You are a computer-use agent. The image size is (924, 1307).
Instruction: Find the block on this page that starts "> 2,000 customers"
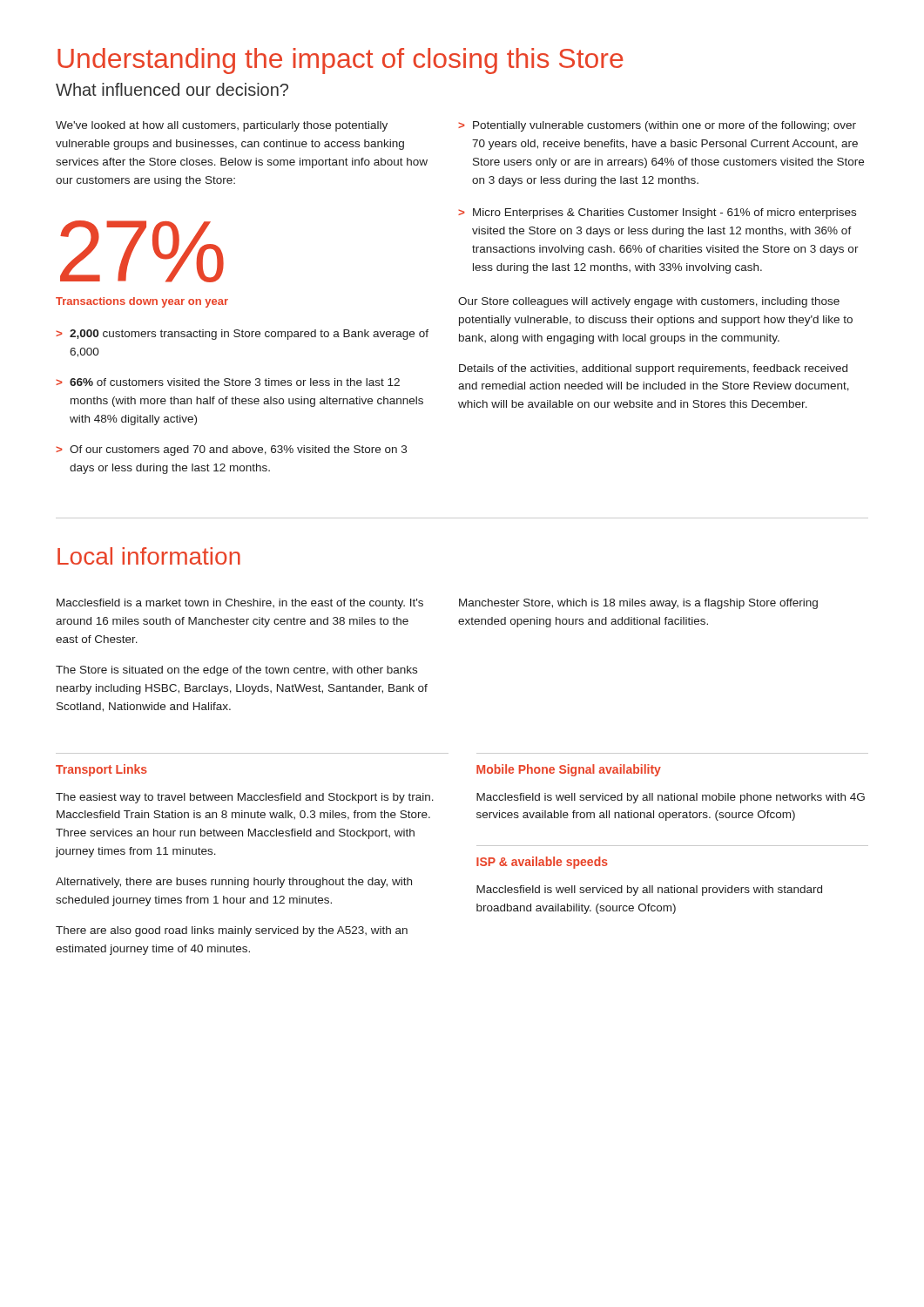(x=243, y=343)
